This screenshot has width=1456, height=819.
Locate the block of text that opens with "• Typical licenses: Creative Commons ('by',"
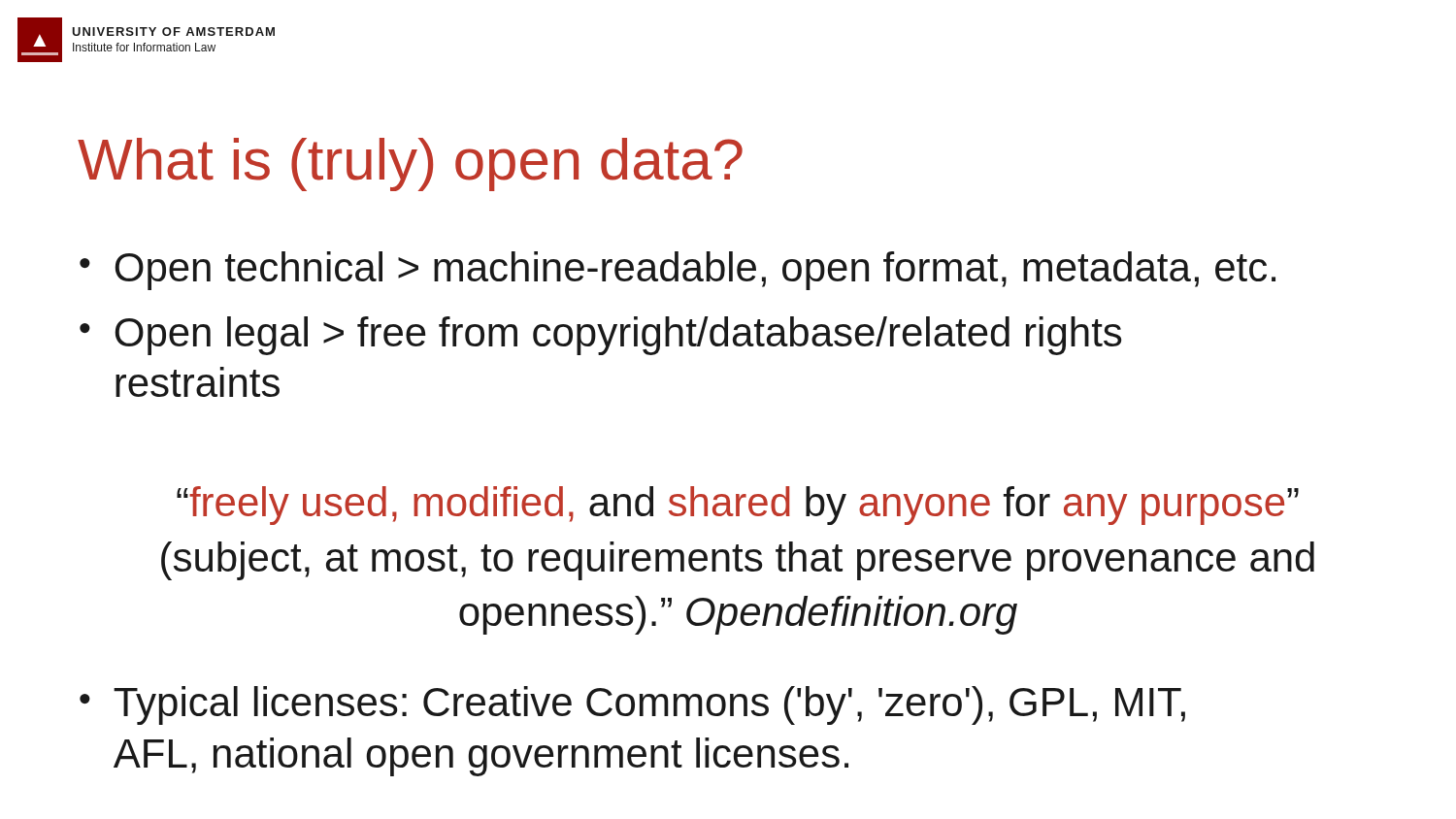[x=633, y=728]
